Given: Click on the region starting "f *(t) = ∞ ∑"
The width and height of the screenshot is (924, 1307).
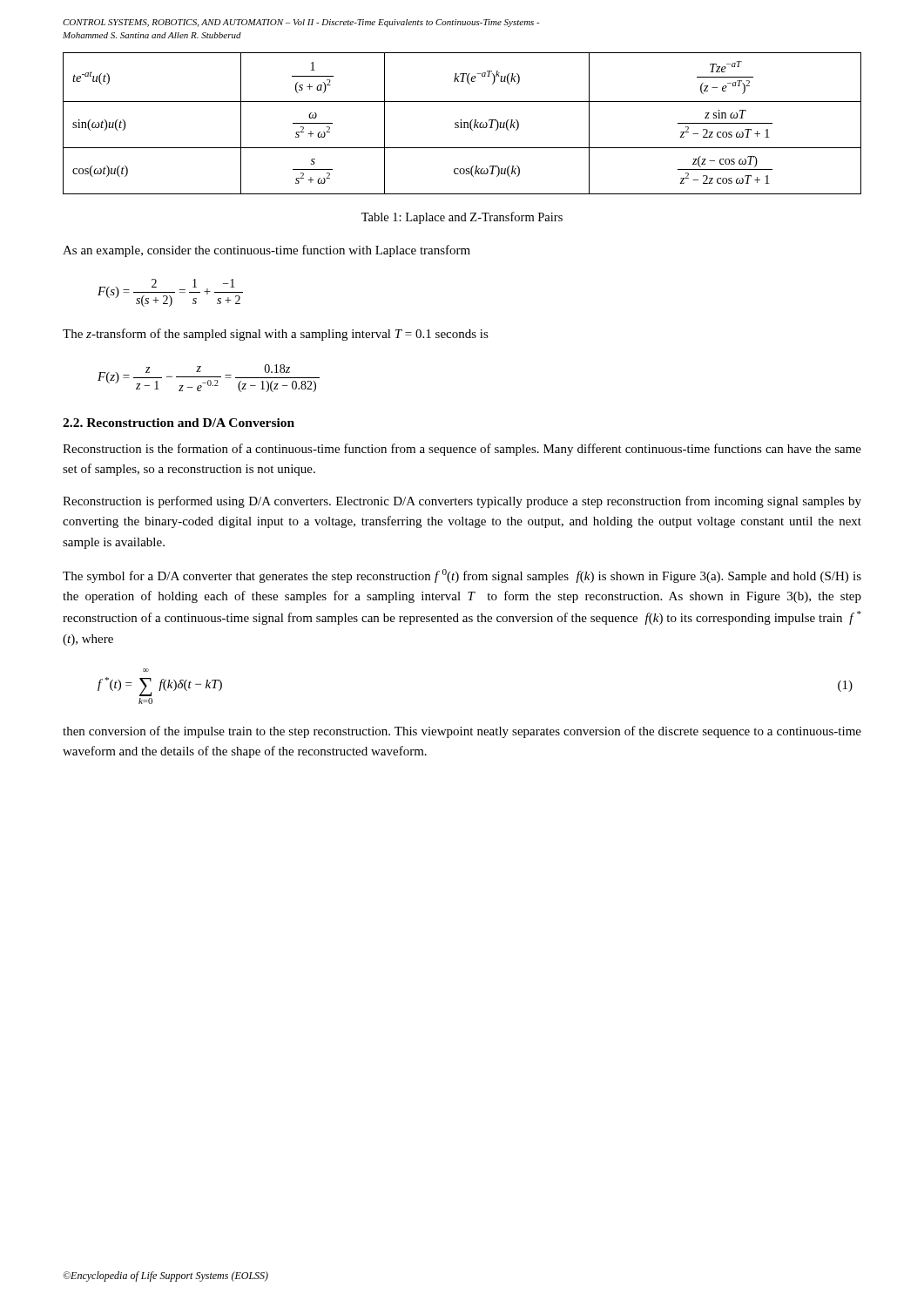Looking at the screenshot, I should pyautogui.click(x=163, y=686).
